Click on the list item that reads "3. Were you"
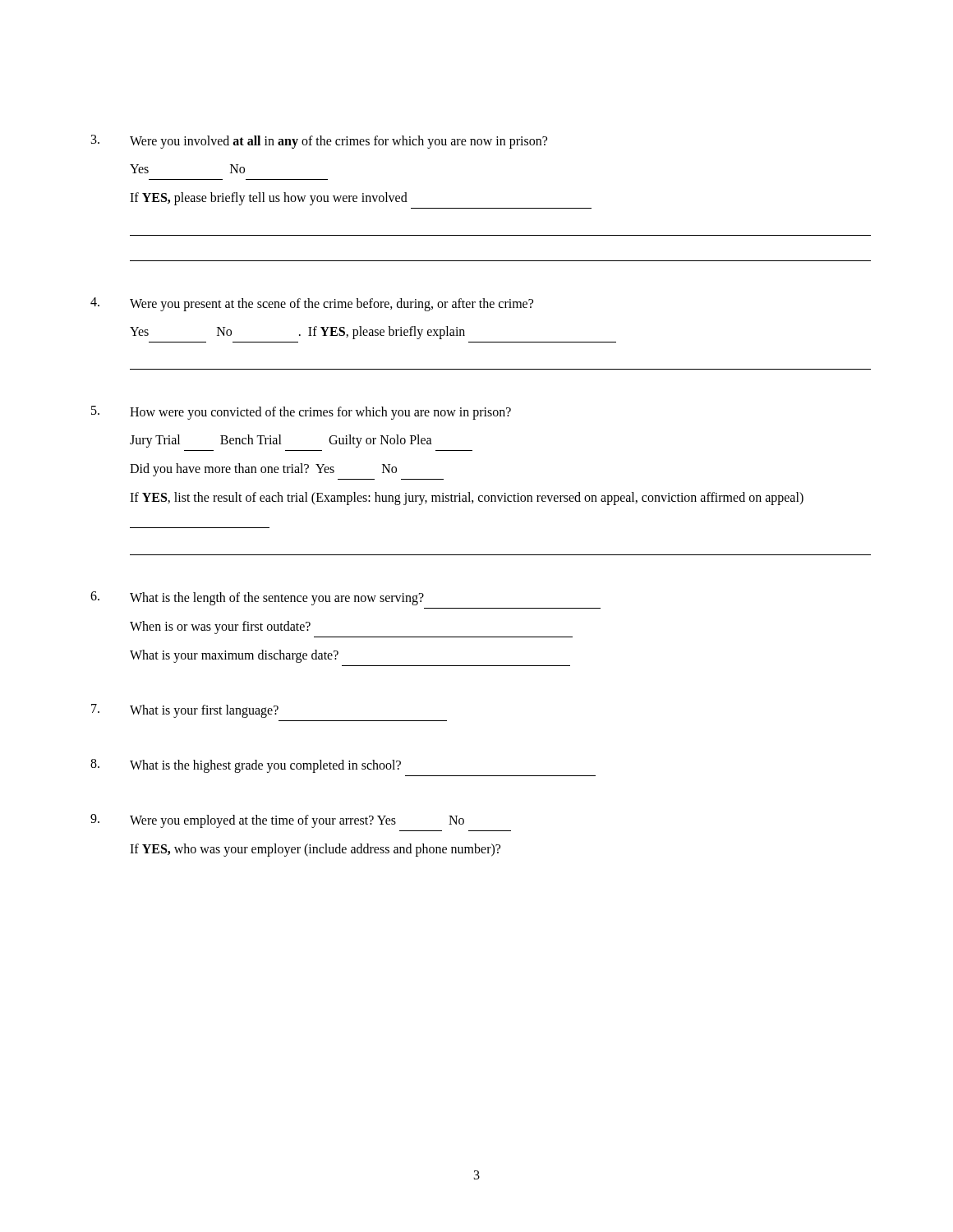This screenshot has height=1232, width=953. 481,200
